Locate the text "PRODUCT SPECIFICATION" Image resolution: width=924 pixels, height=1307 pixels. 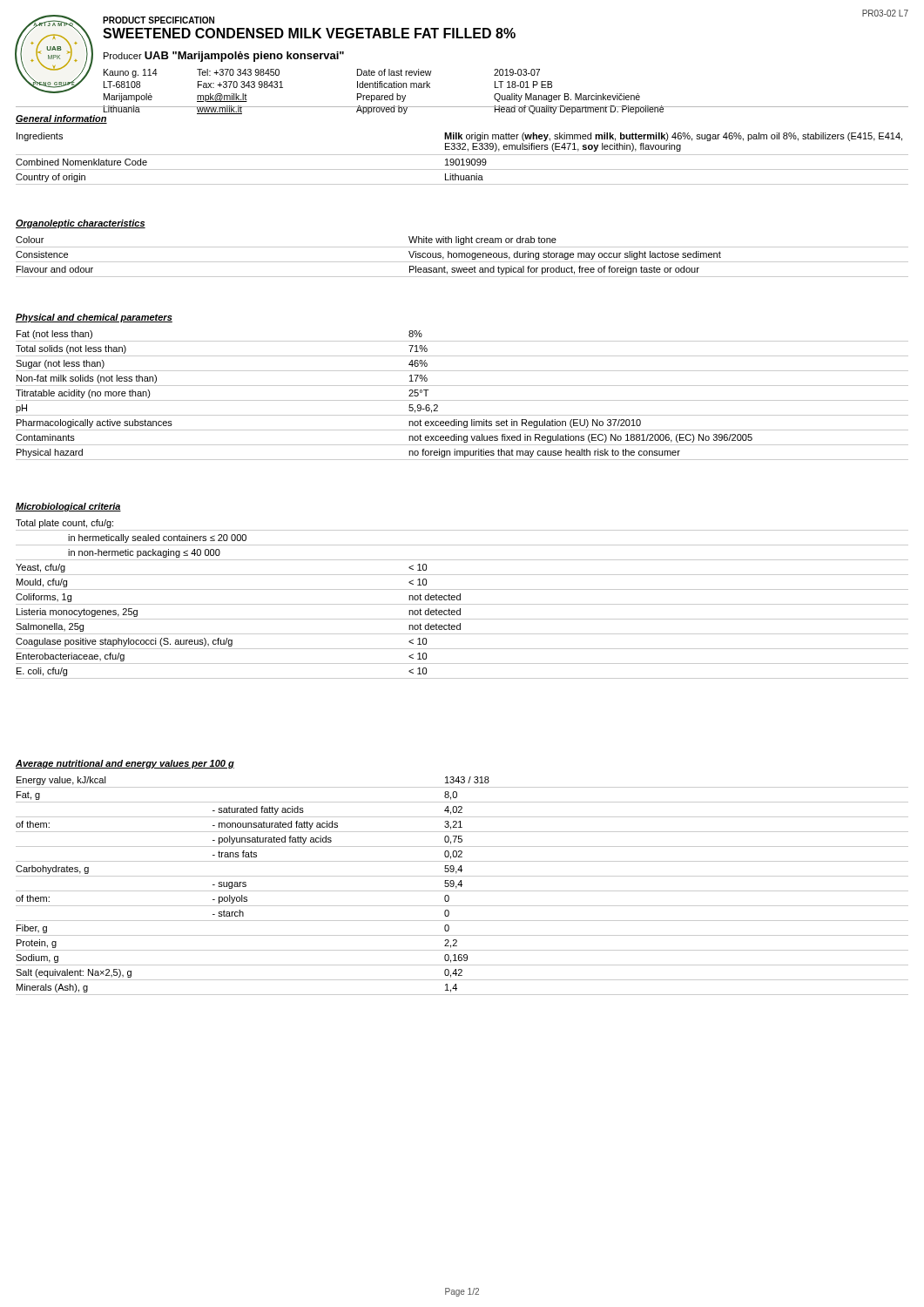[x=159, y=20]
